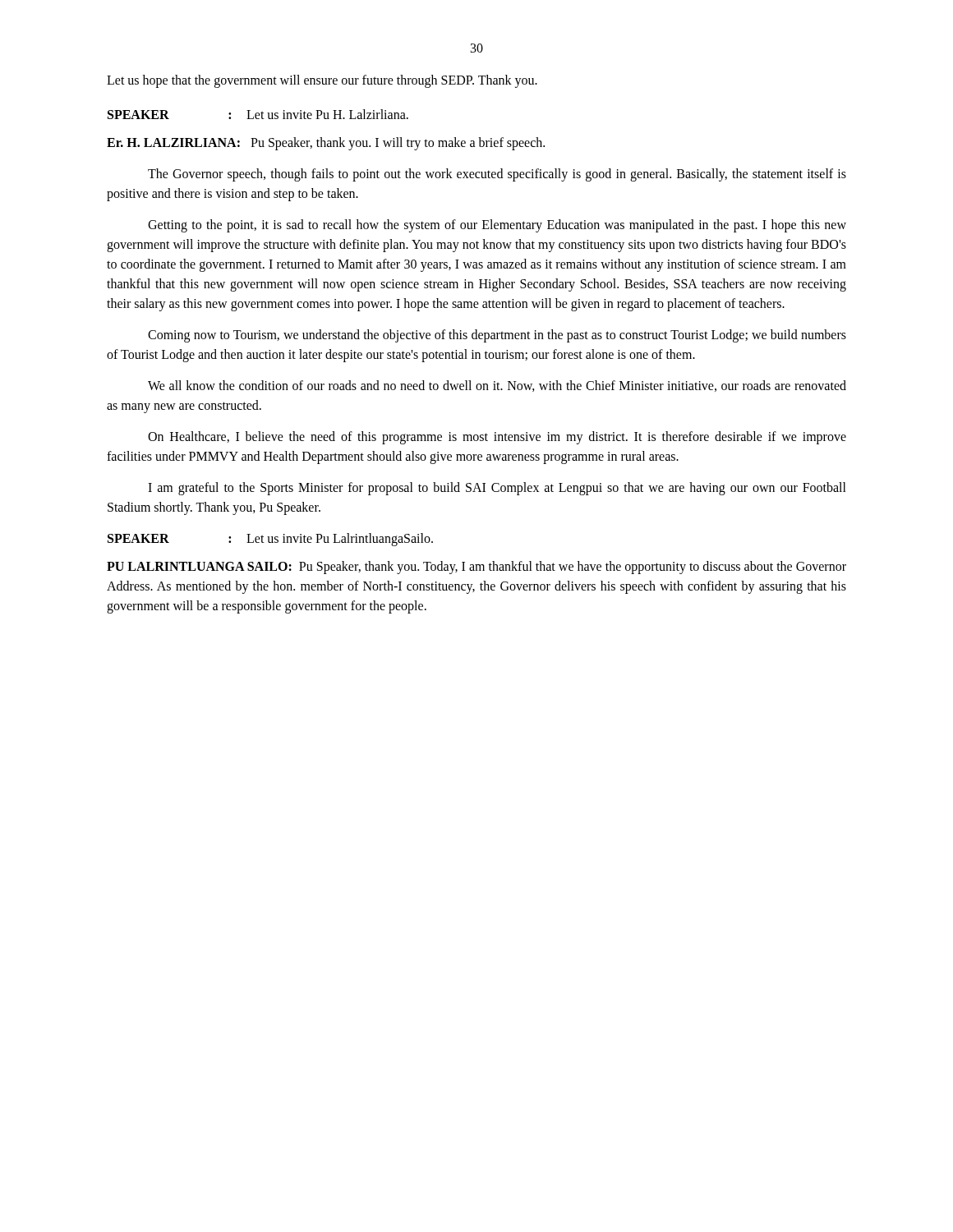Click on the text block that says "Let us hope that the government will ensure"
This screenshot has width=953, height=1232.
pyautogui.click(x=322, y=80)
